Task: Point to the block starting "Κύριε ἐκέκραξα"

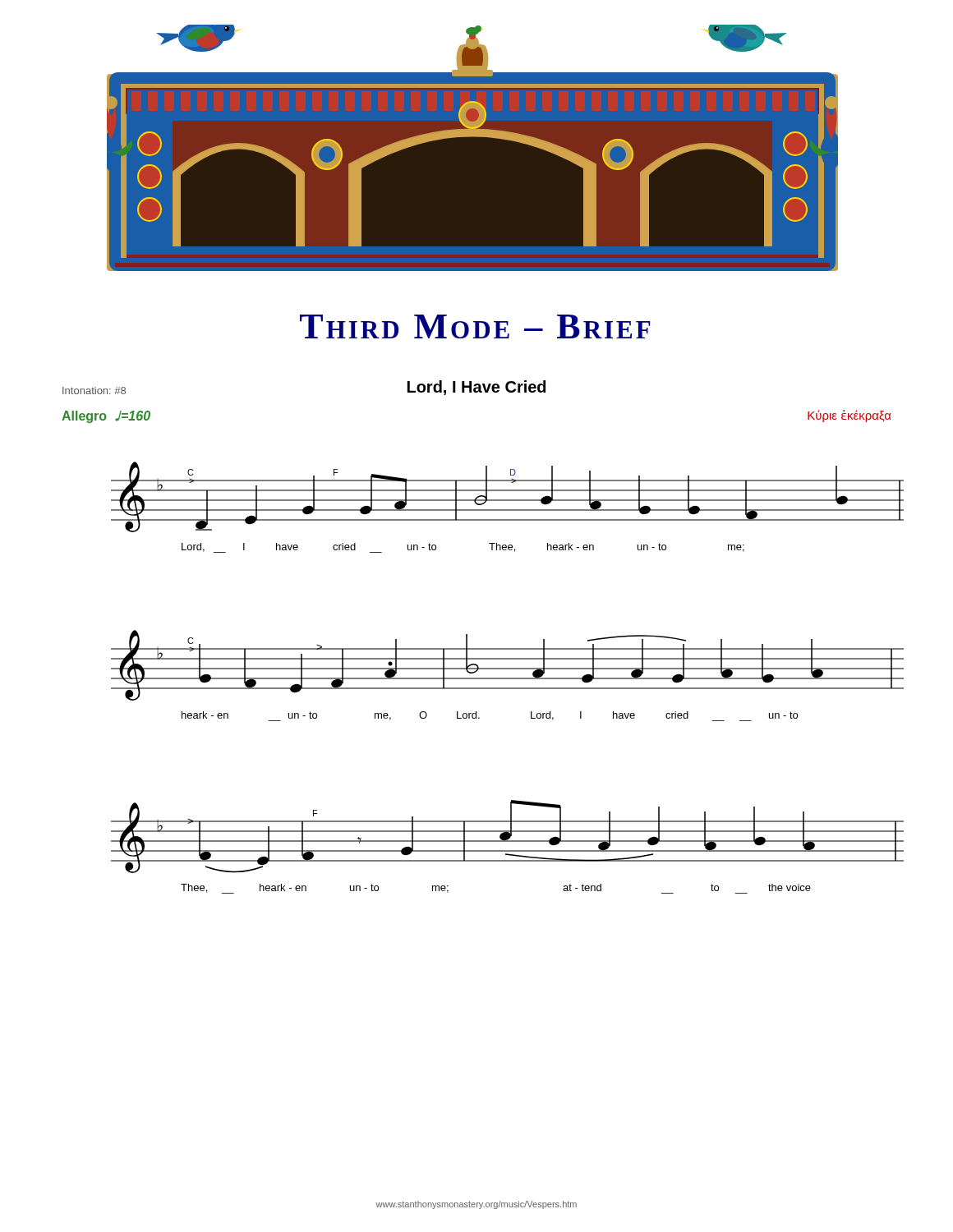Action: (x=849, y=415)
